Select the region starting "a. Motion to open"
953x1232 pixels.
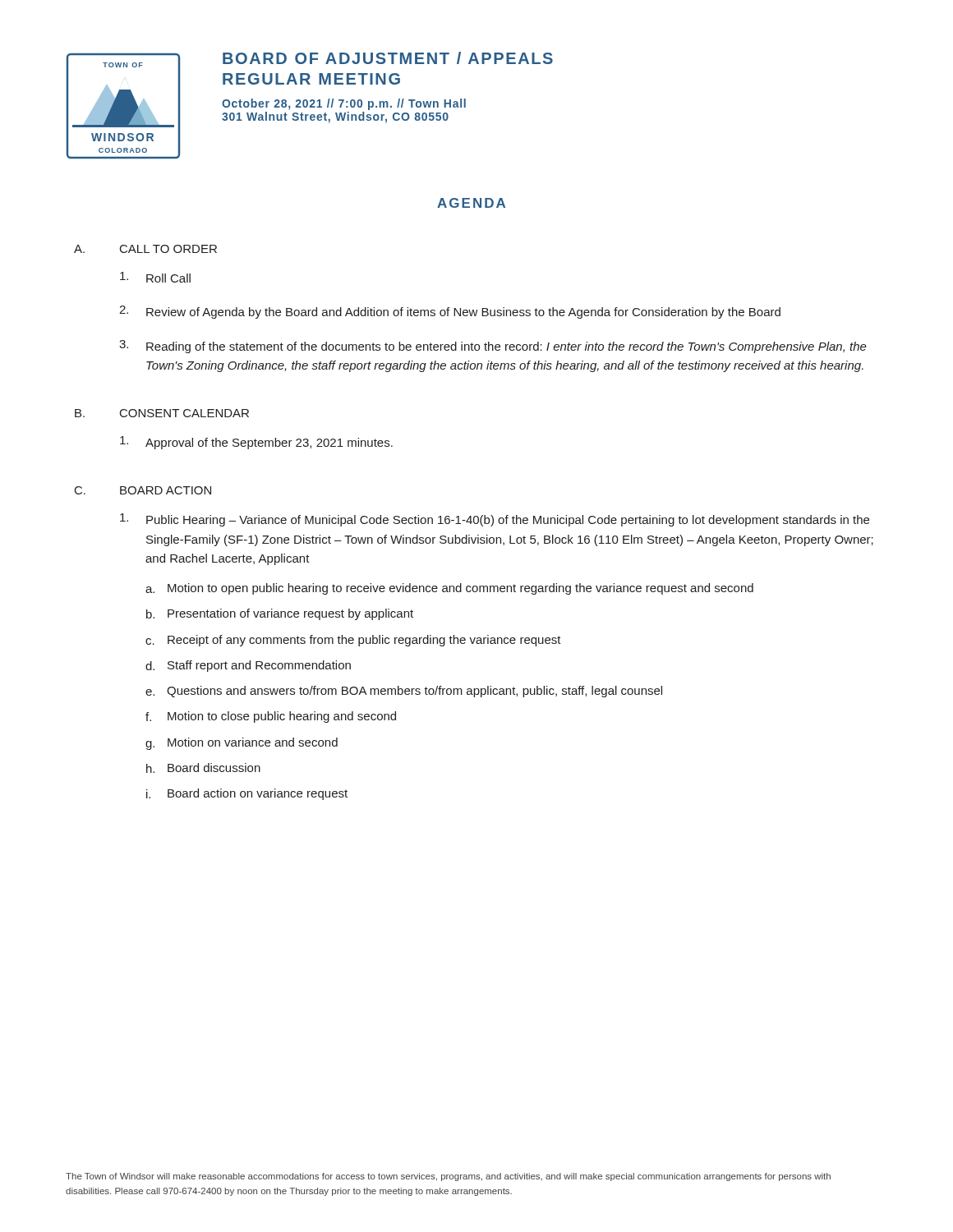(x=512, y=589)
